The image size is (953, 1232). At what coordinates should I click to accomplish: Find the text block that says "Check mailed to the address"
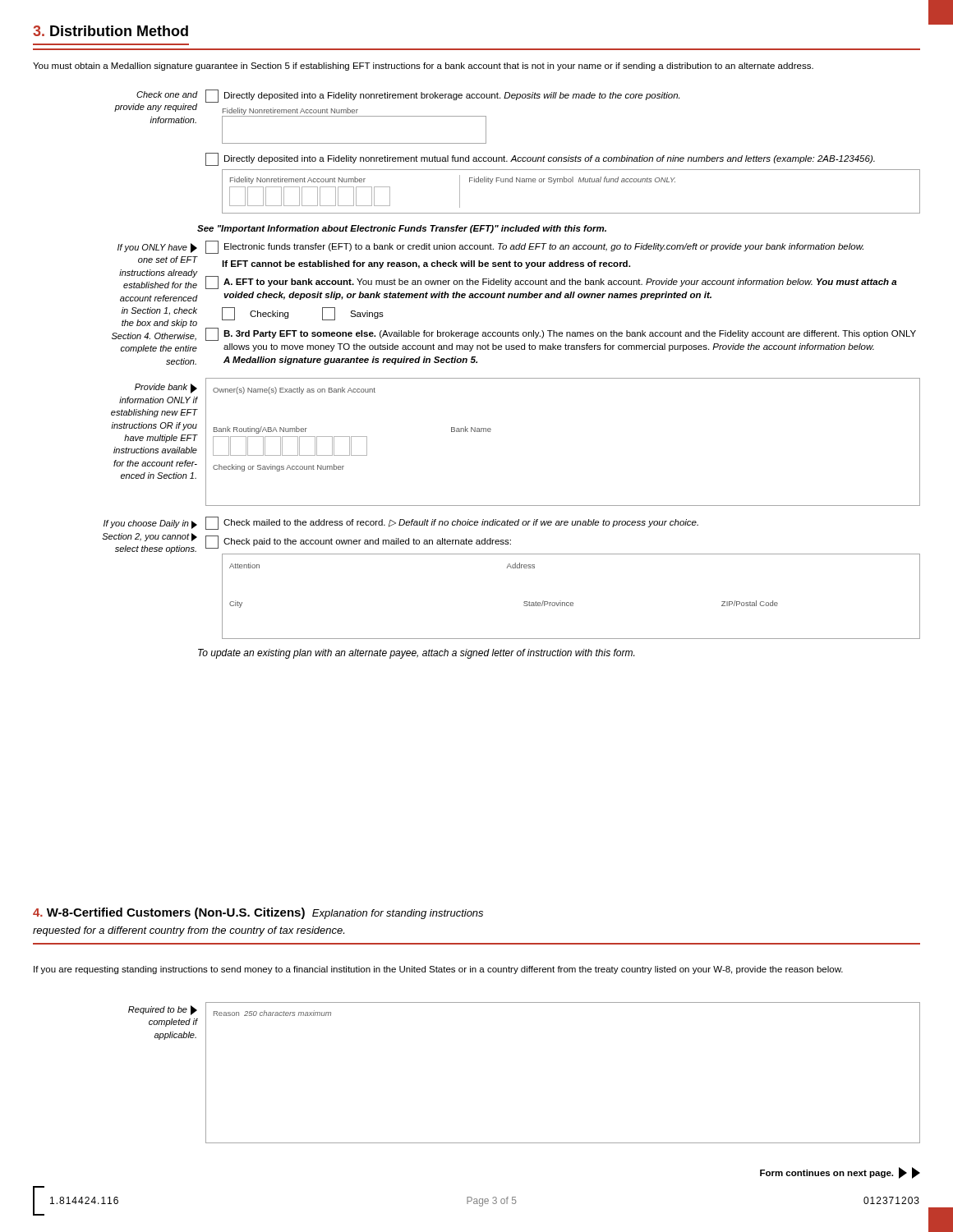point(452,523)
